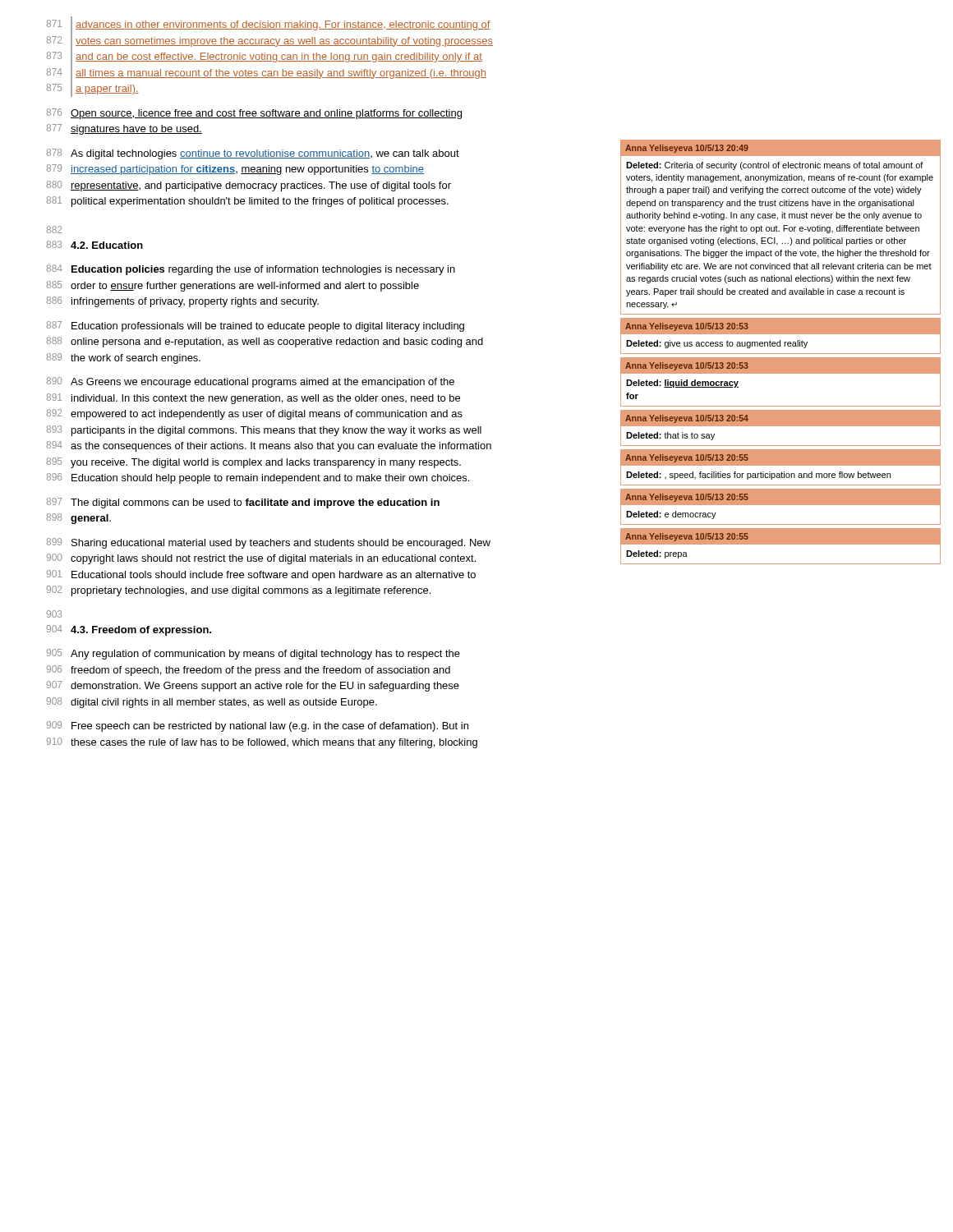Click the passage that begins "878 As digital technologies continue to revolutionise communication,"

(320, 177)
